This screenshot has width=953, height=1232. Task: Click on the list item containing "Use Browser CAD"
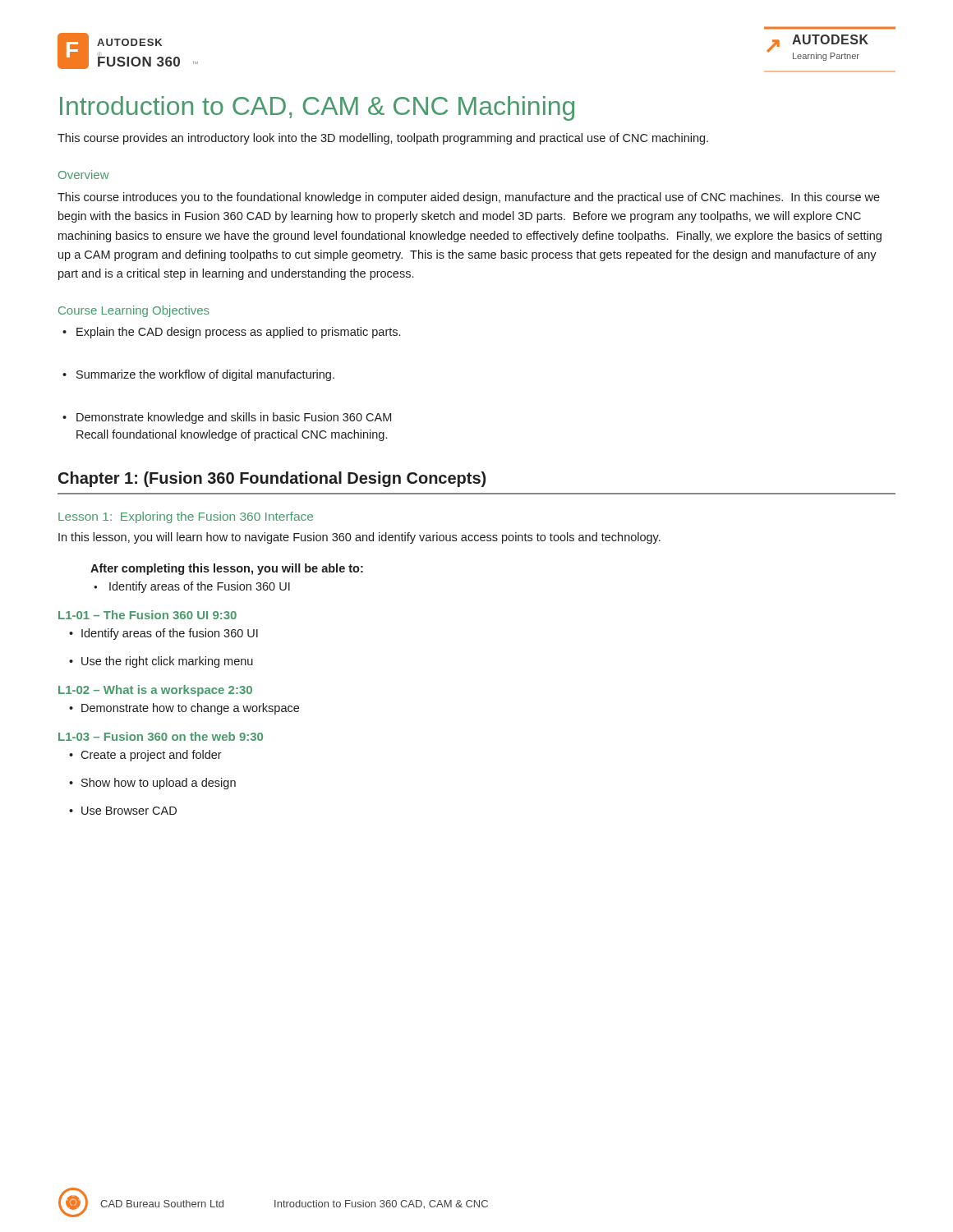(x=123, y=811)
